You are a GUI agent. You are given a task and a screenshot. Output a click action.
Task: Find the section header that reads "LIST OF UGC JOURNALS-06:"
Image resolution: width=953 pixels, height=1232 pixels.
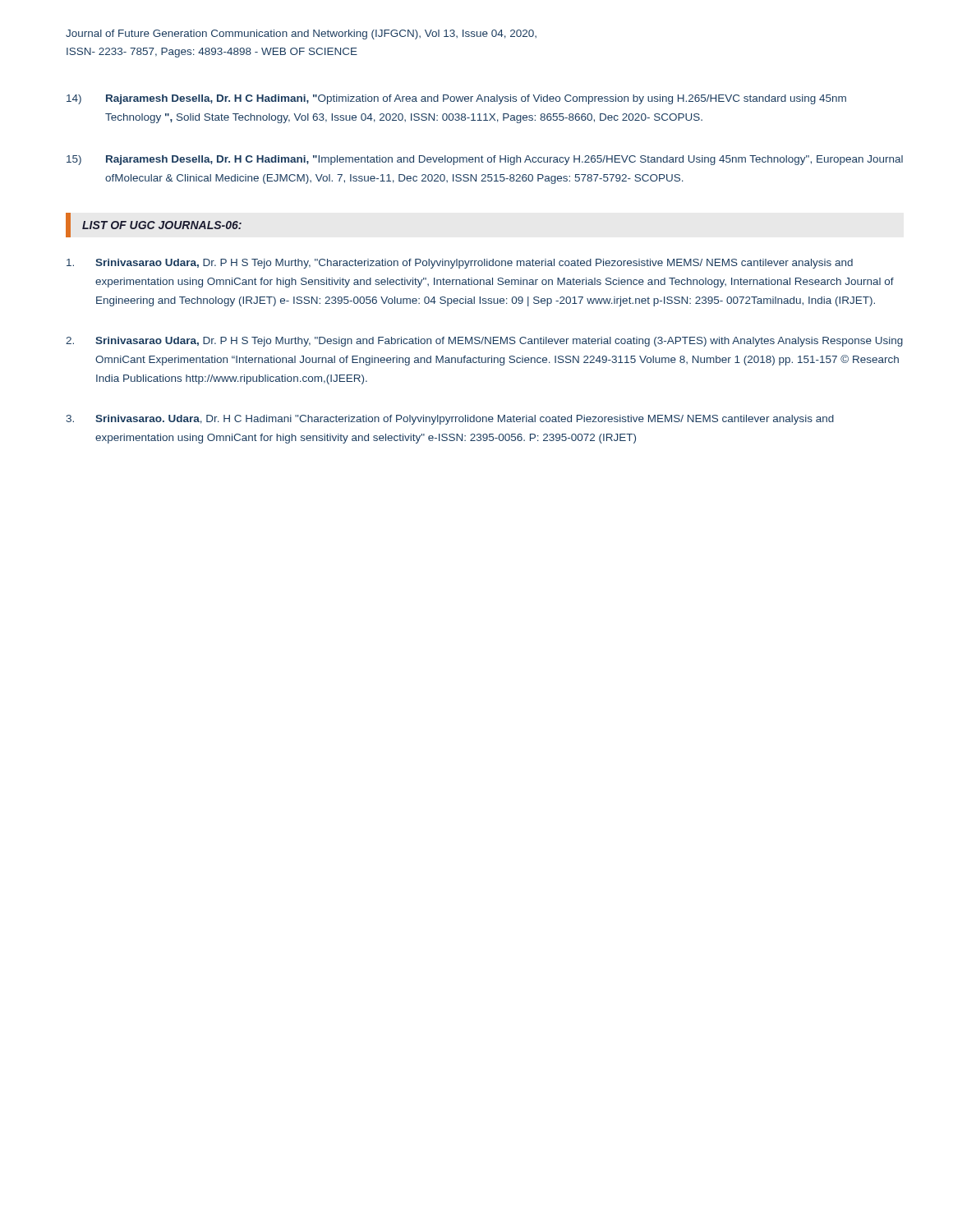(x=162, y=225)
